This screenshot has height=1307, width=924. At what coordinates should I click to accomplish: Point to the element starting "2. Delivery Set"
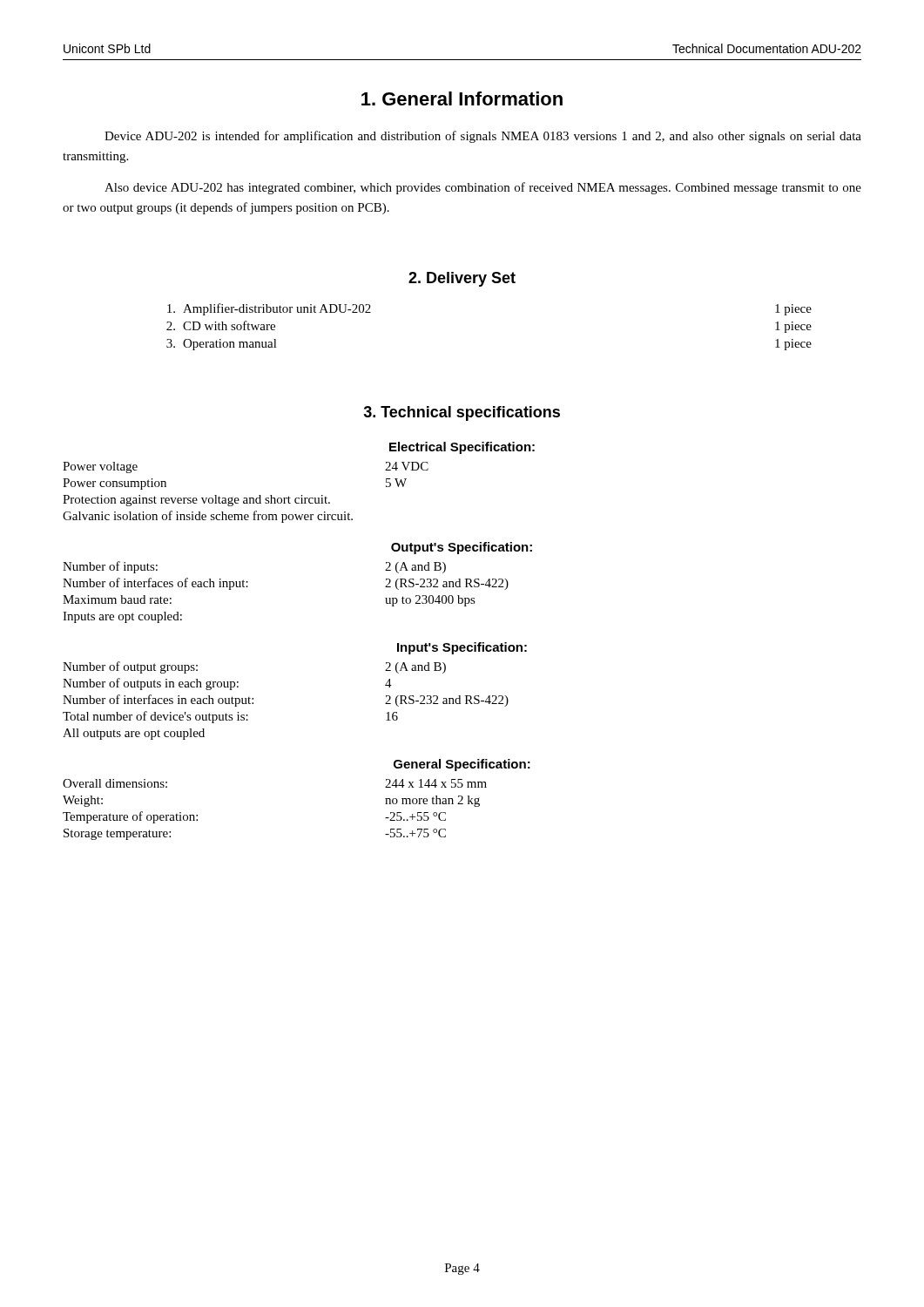coord(462,278)
